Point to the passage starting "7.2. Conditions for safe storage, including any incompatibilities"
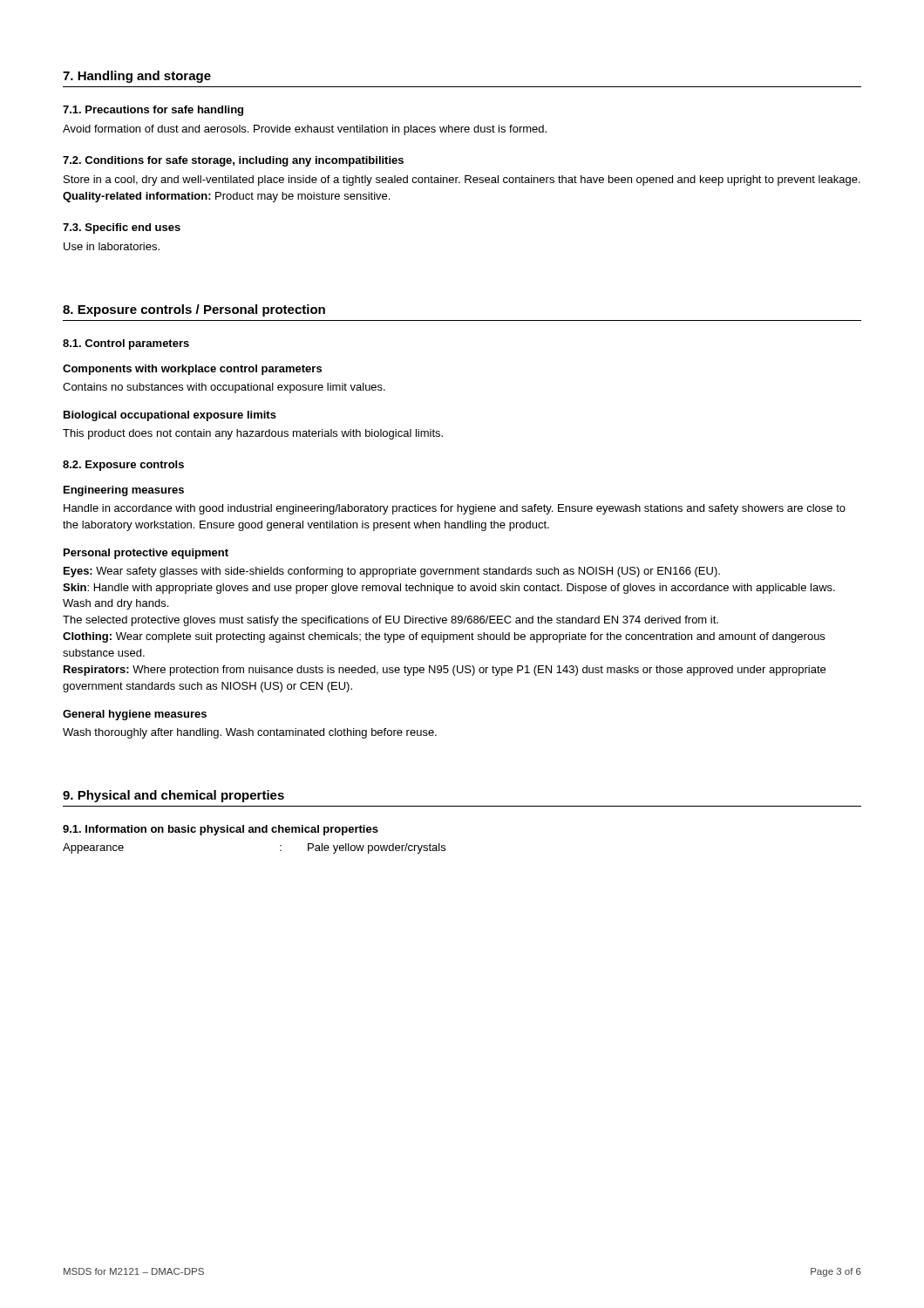 coord(233,161)
